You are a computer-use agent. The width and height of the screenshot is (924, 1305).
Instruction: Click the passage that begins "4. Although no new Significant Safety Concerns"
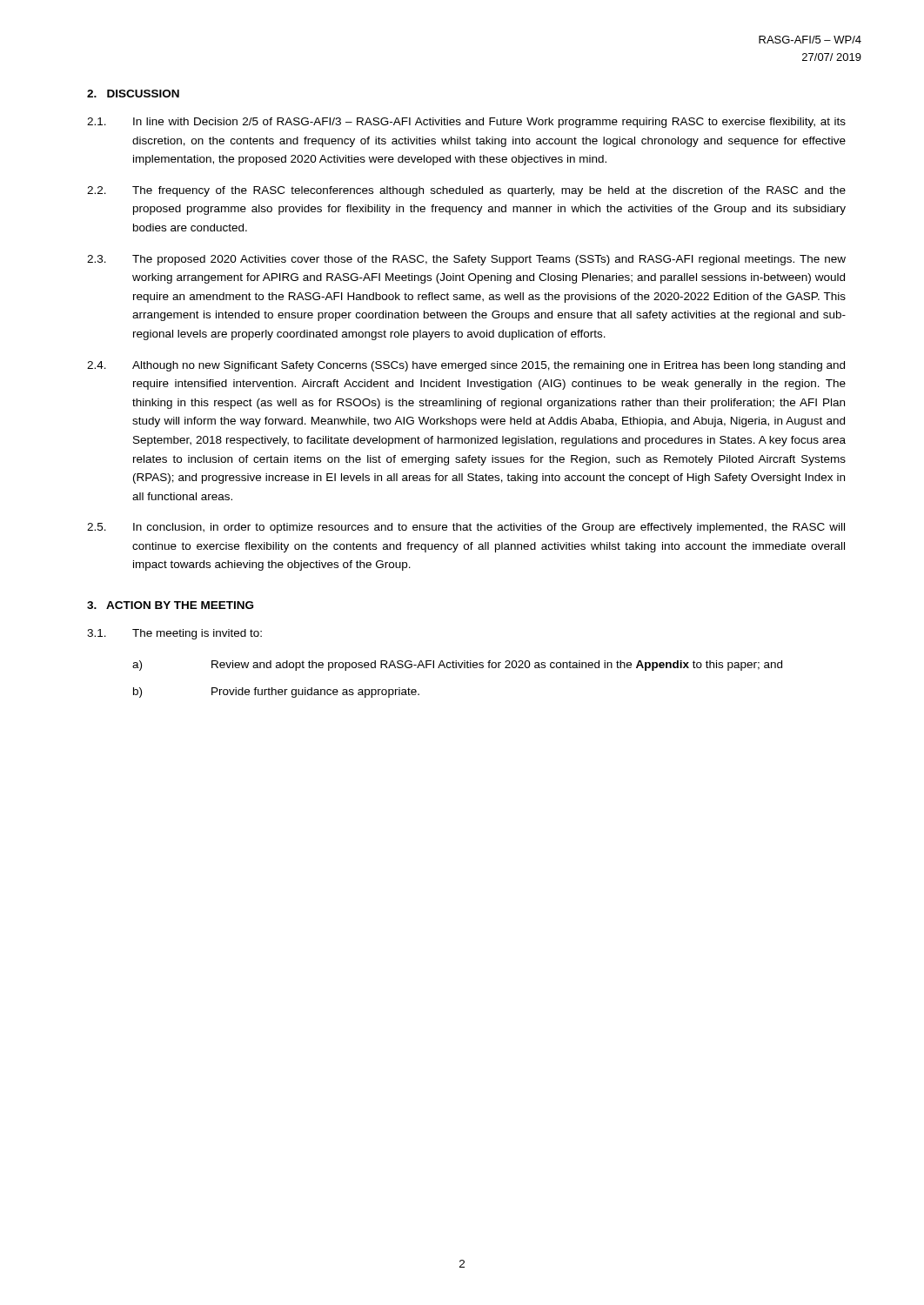(x=466, y=431)
